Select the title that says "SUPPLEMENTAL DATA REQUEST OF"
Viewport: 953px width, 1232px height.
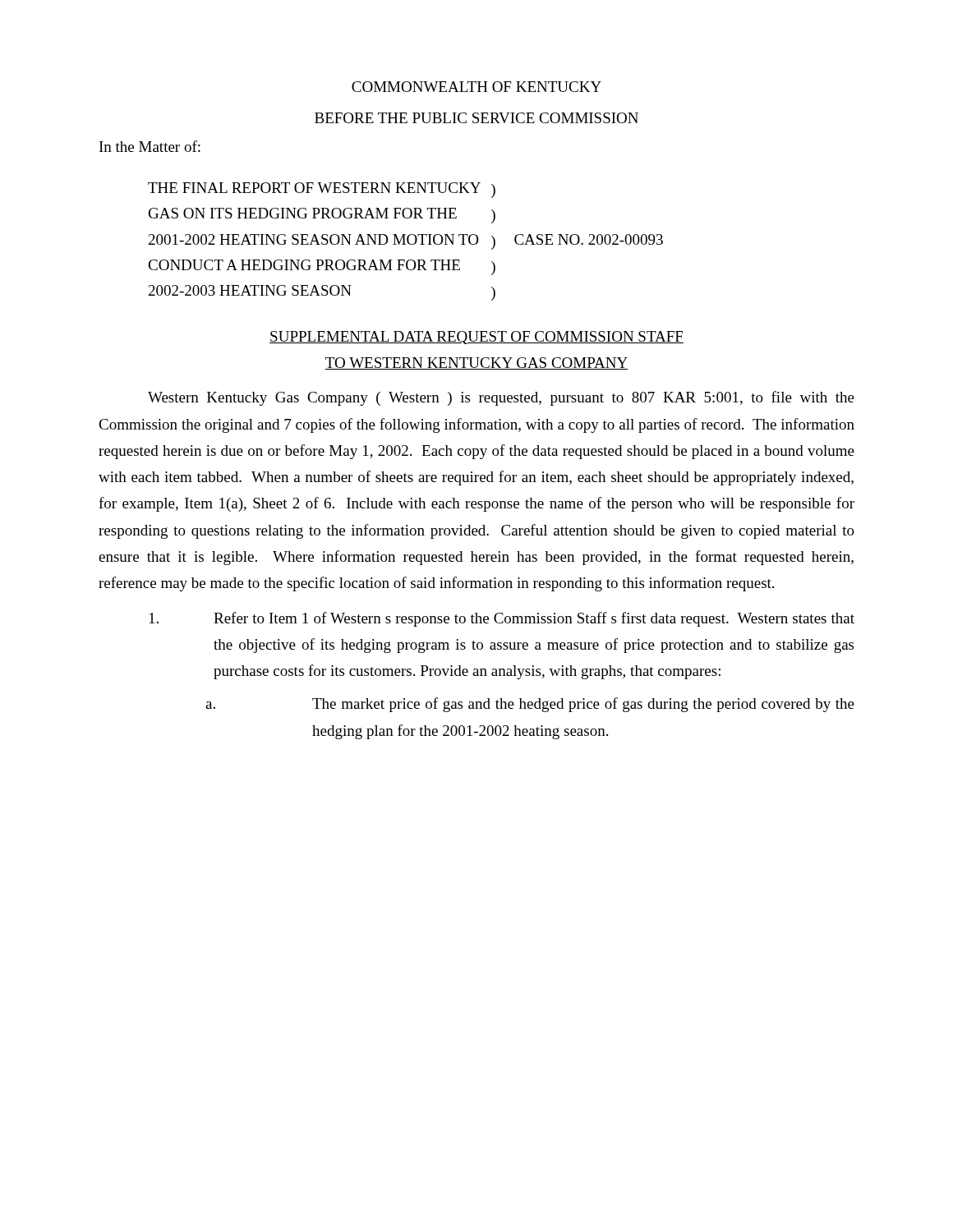pyautogui.click(x=476, y=349)
